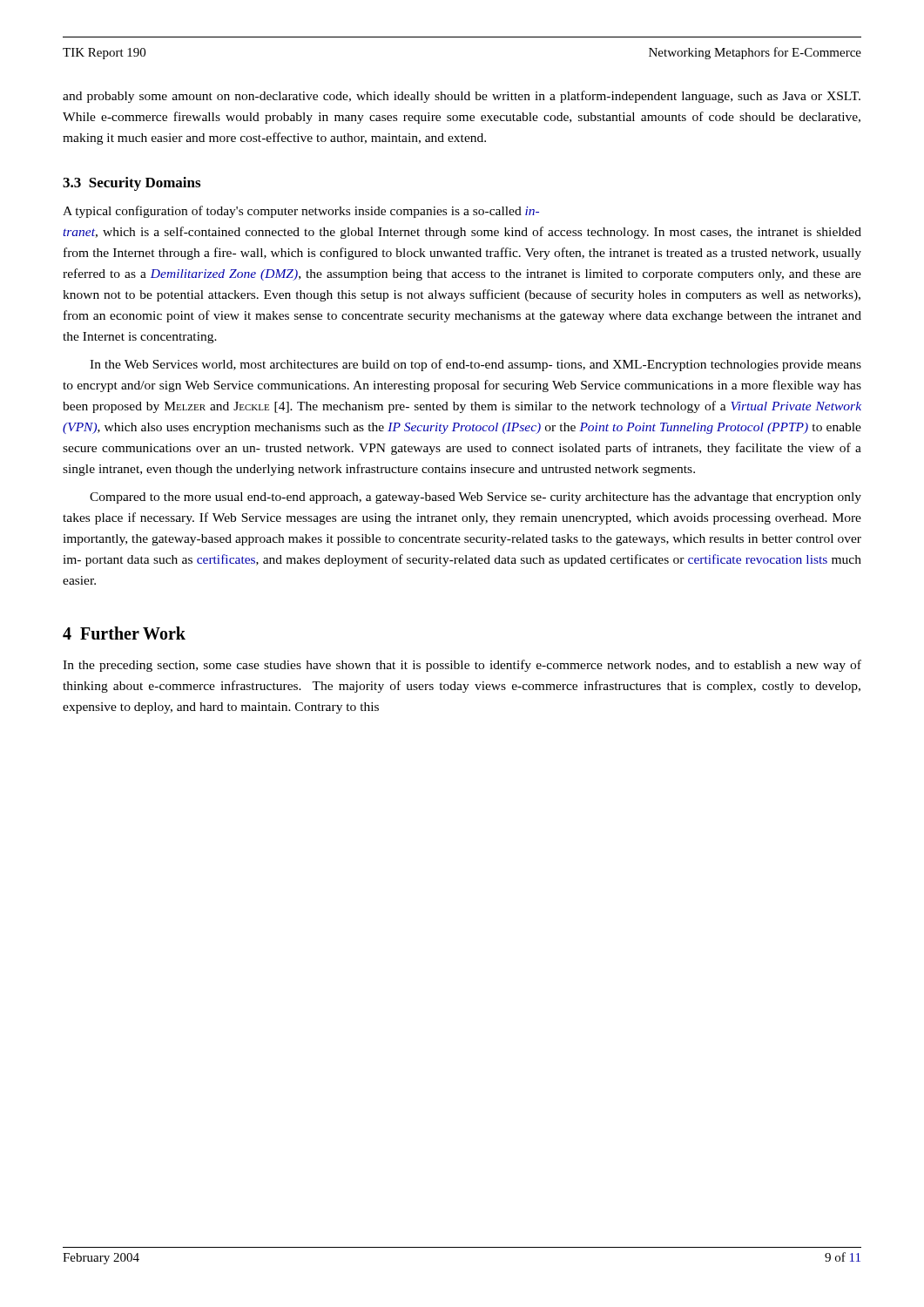
Task: Locate the section header that says "4 Further Work"
Action: [124, 634]
